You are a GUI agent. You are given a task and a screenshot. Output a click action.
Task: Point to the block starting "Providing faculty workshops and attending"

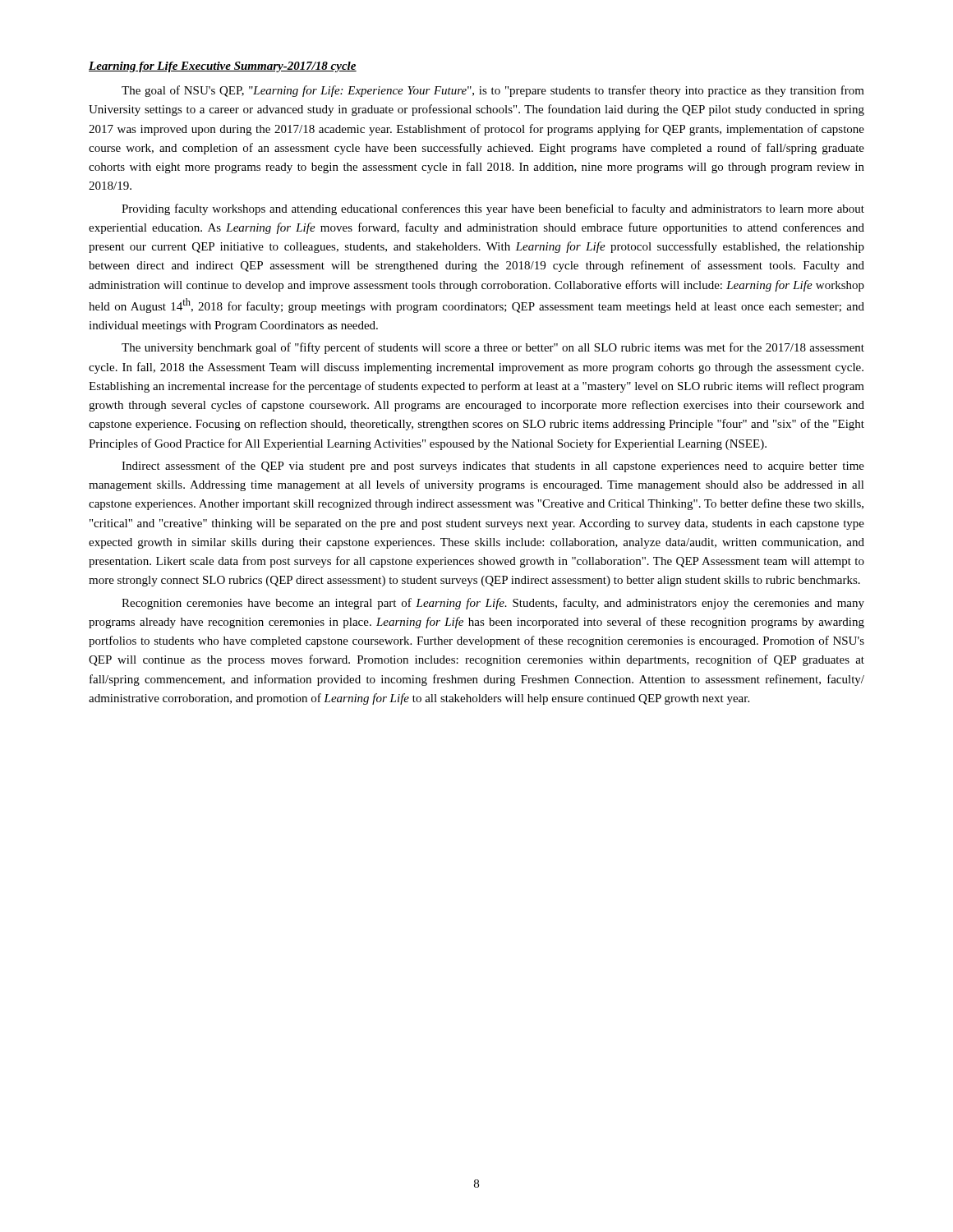point(476,267)
